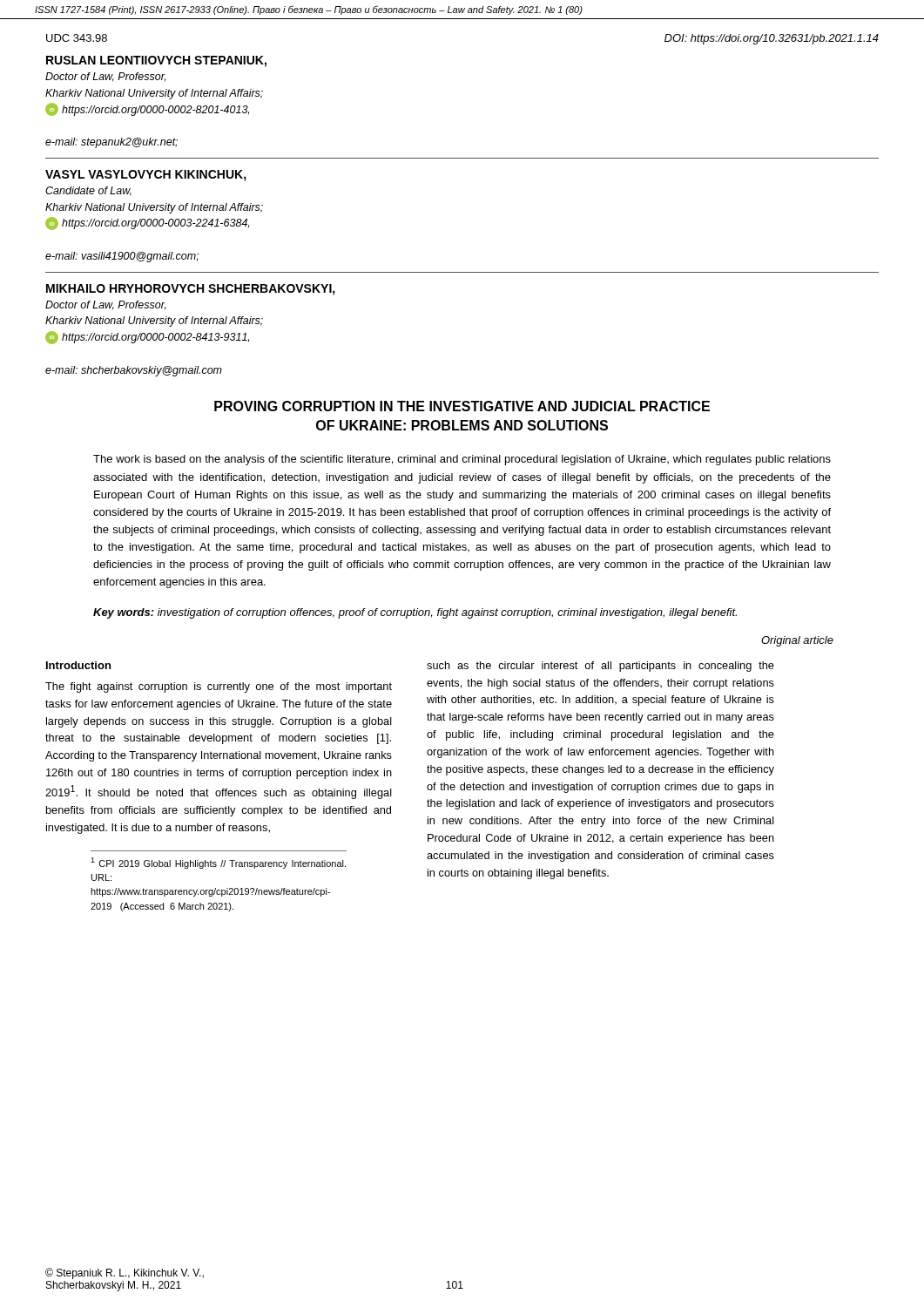Locate the text starting "PROVING CORRUPTION IN THE INVESTIGATIVE AND JUDICIAL"
This screenshot has width=924, height=1307.
coord(462,416)
